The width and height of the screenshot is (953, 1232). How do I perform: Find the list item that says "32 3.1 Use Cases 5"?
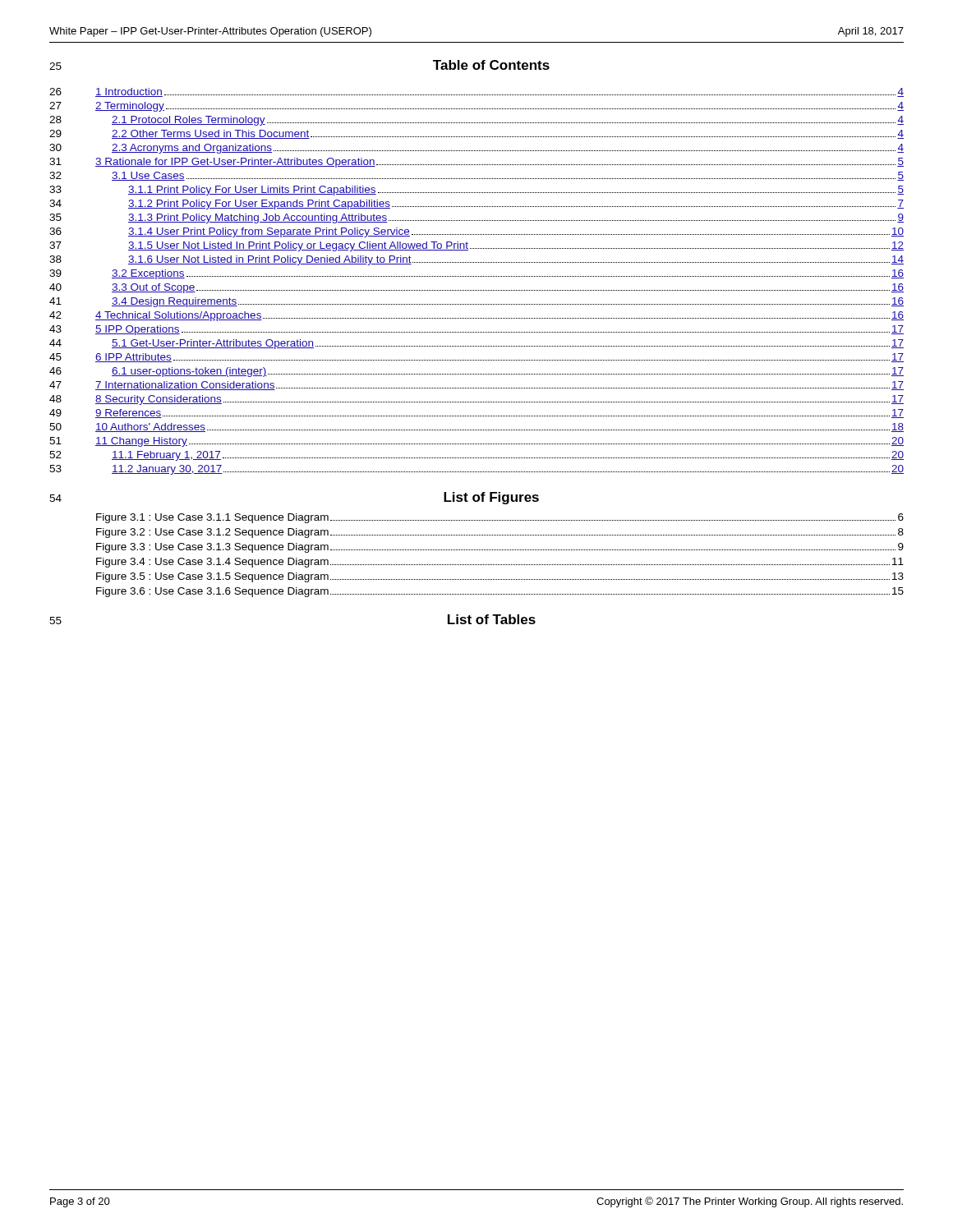pos(476,175)
